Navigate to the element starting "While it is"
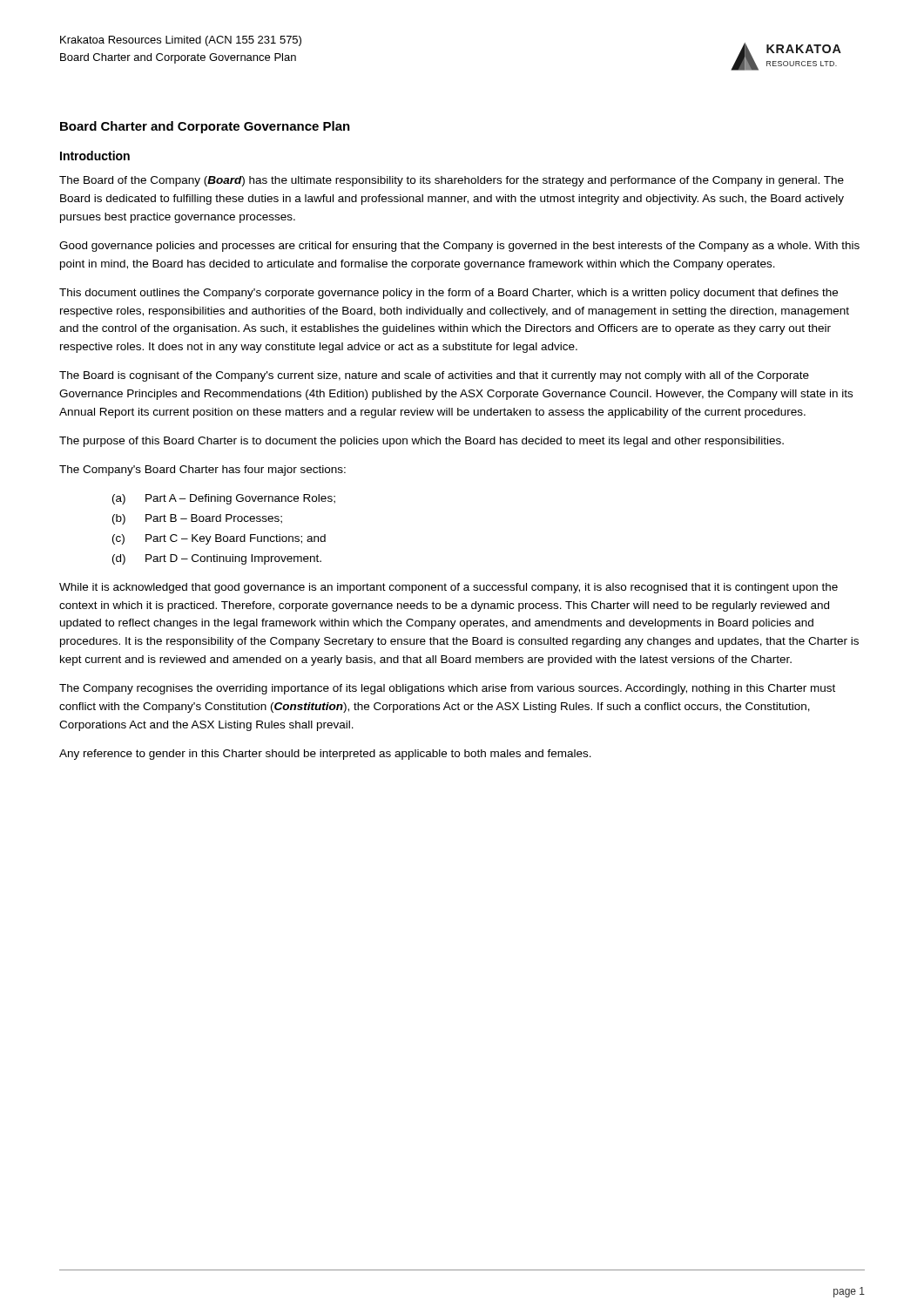 tap(459, 623)
